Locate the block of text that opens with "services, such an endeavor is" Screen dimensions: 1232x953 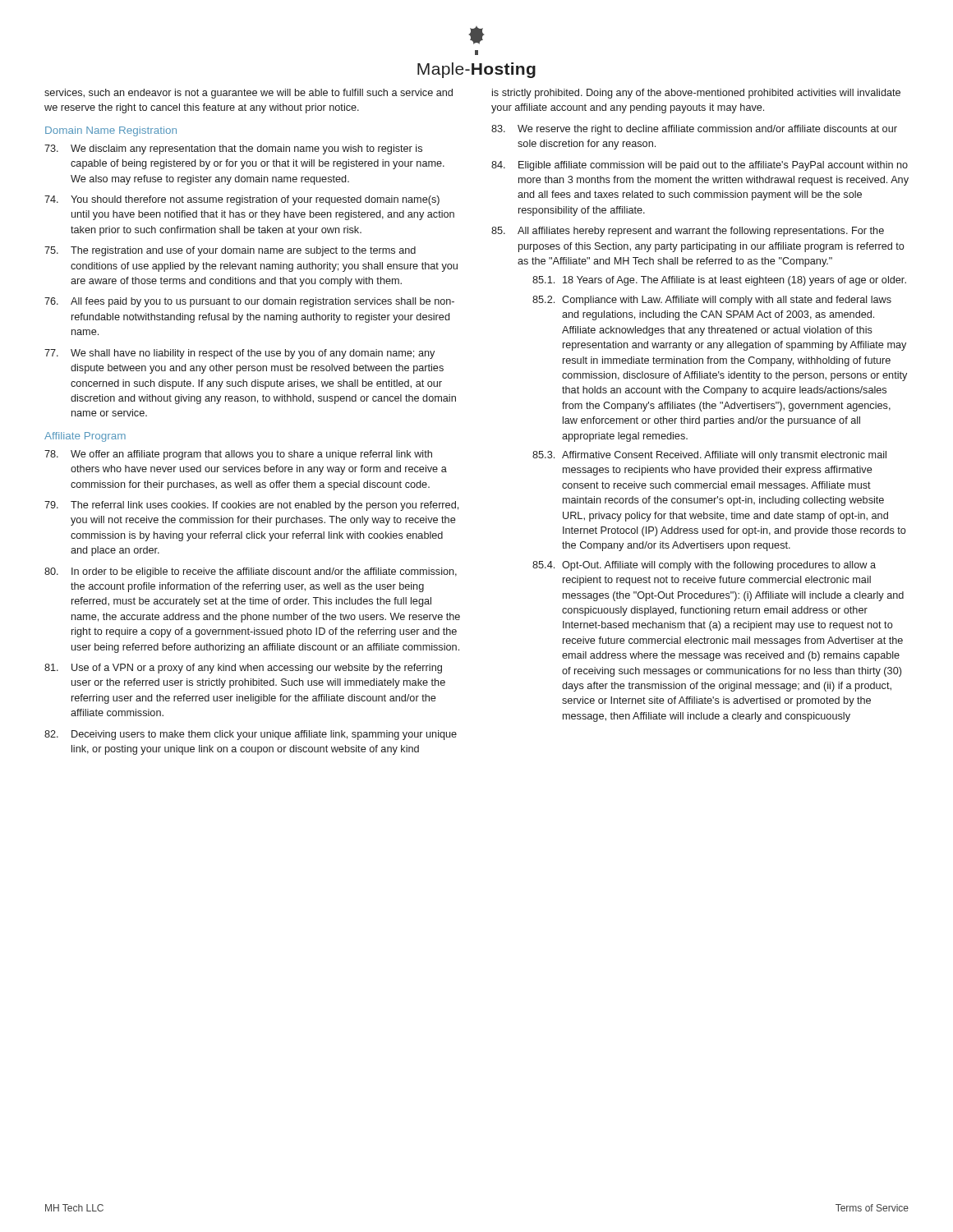coord(249,100)
